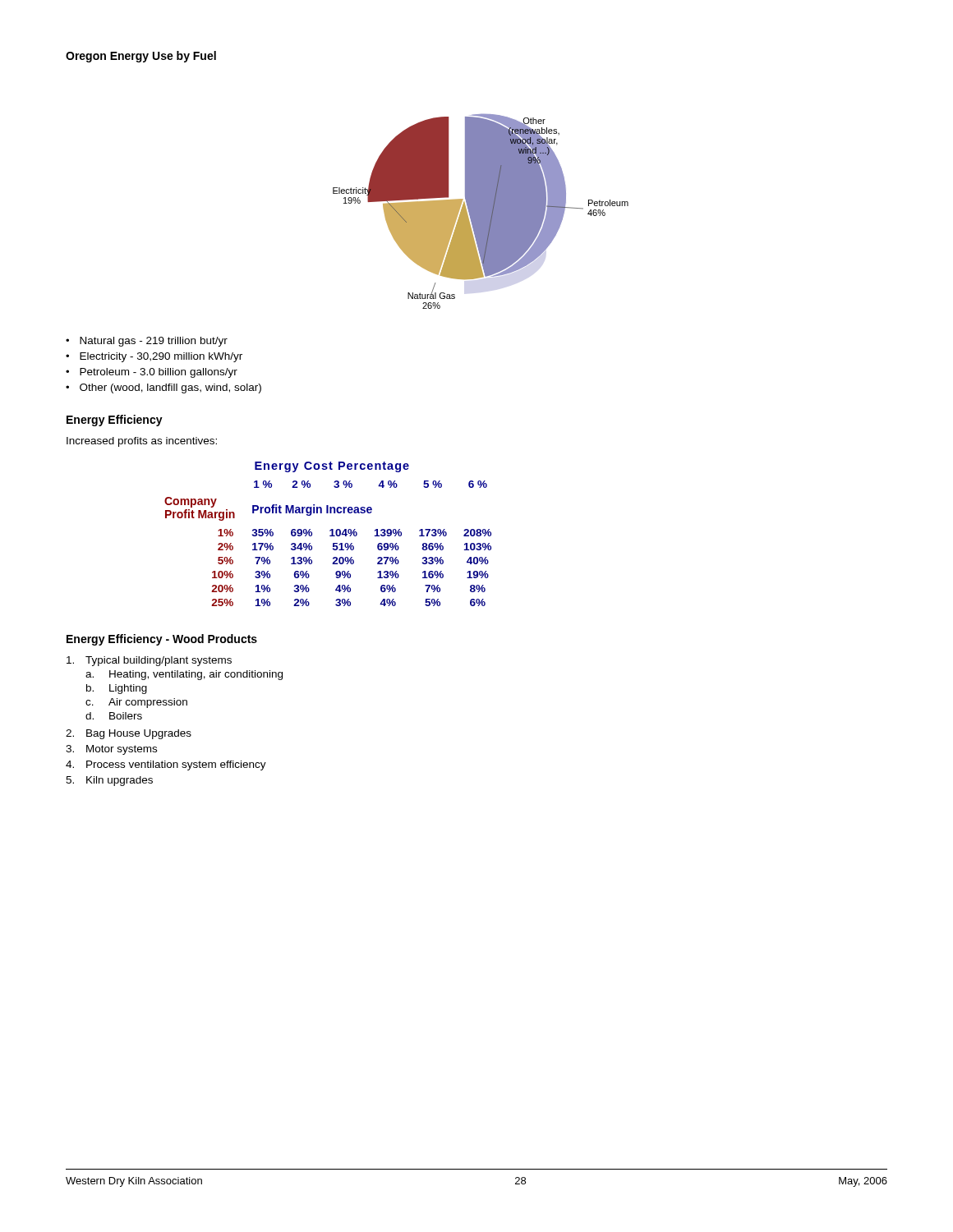The width and height of the screenshot is (953, 1232).
Task: Locate the region starting "4. Process ventilation system efficiency"
Action: click(x=166, y=764)
